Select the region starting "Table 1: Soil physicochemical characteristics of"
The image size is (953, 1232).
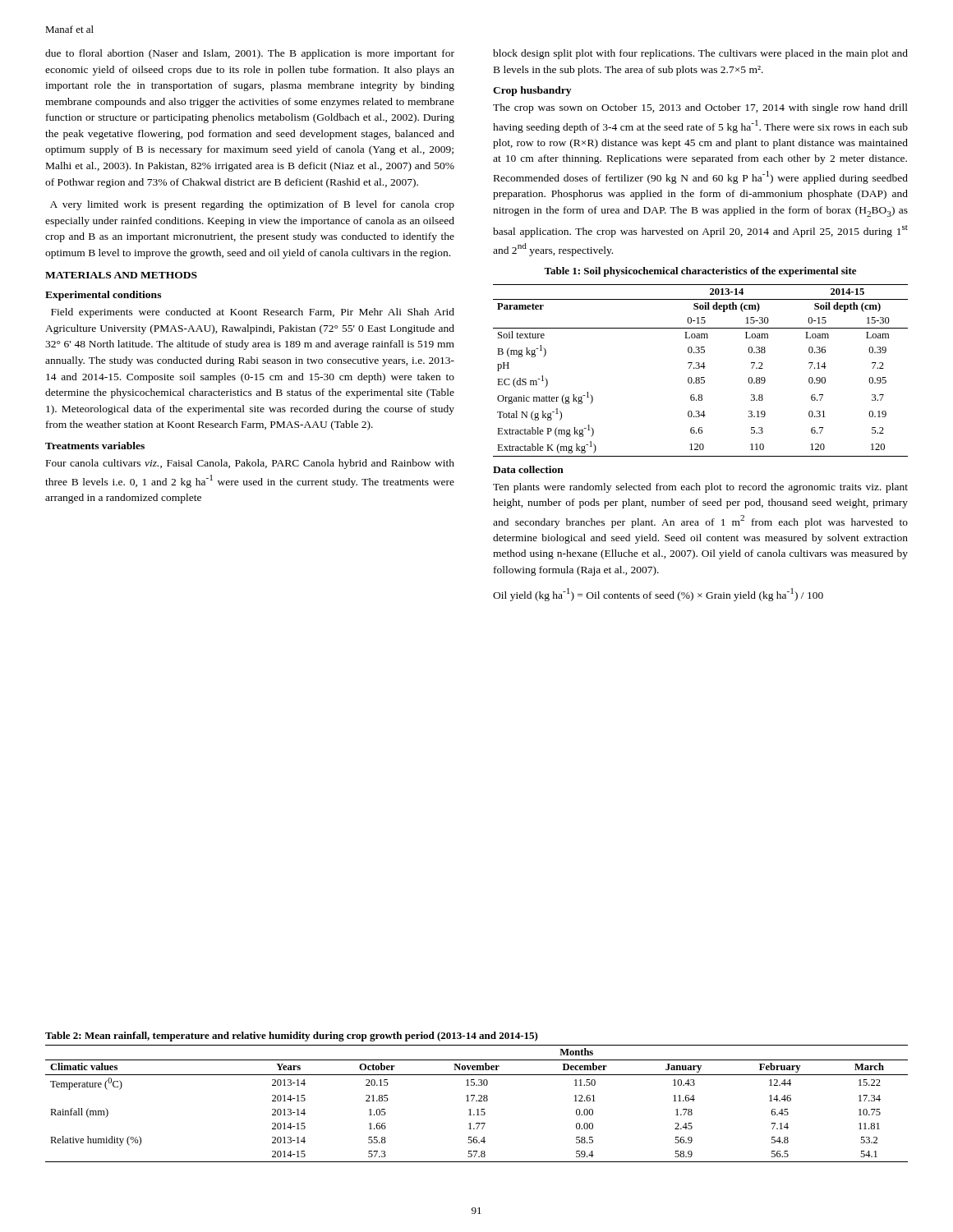click(700, 270)
